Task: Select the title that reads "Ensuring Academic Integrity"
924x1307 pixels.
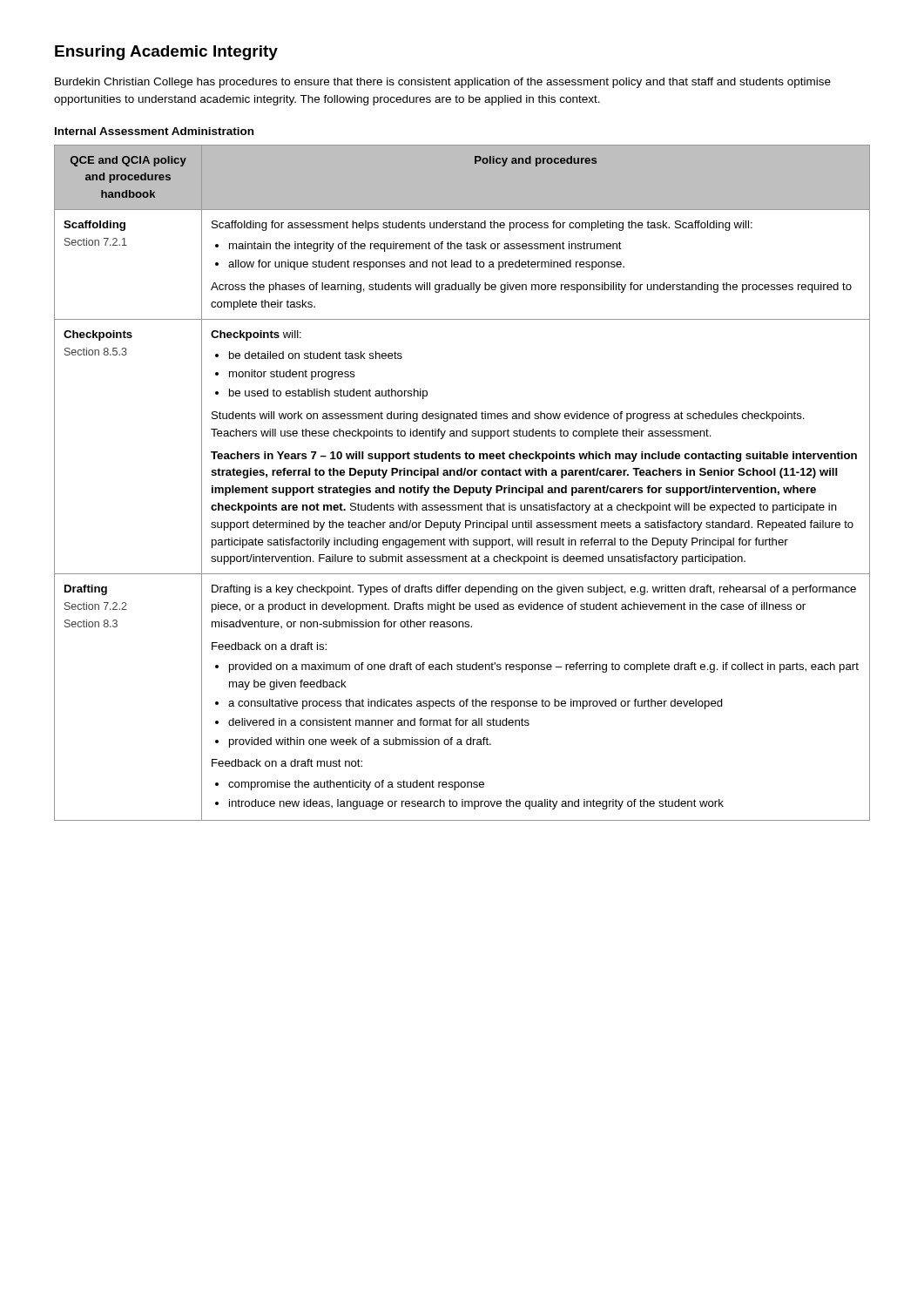Action: pos(166,53)
